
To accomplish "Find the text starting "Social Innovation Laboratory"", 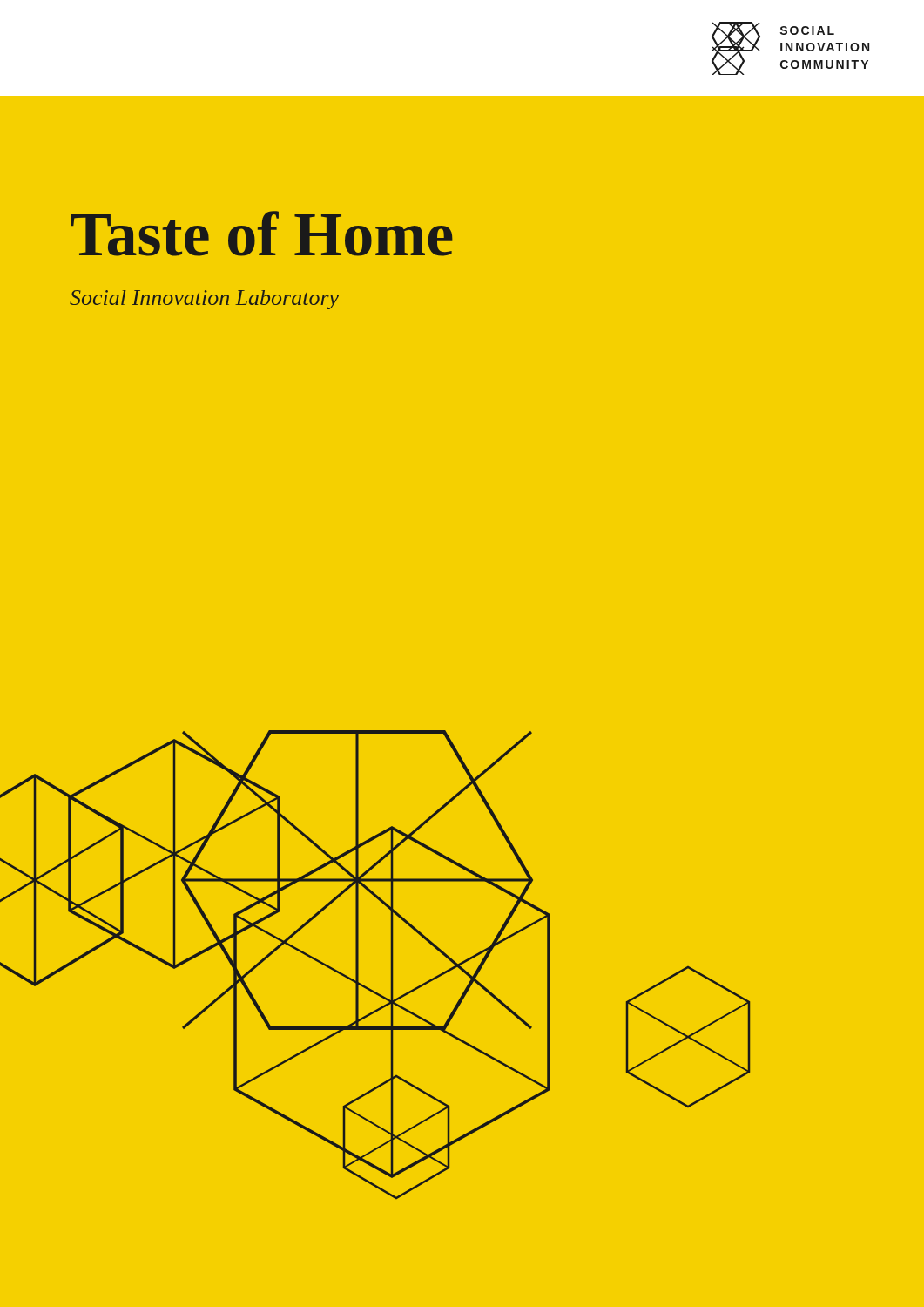I will coord(204,298).
